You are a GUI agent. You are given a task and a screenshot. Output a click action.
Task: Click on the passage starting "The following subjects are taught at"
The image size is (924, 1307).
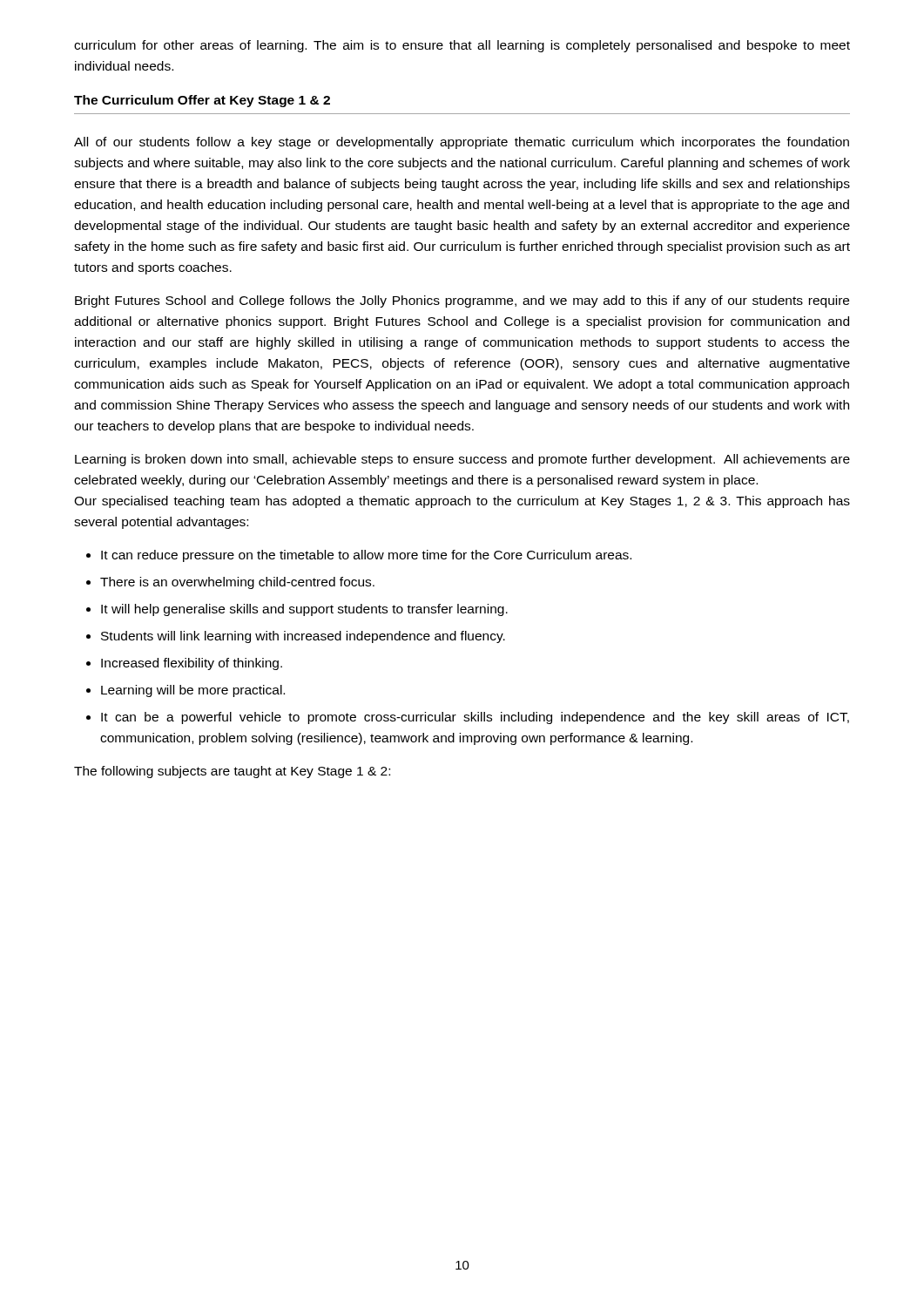tap(233, 771)
